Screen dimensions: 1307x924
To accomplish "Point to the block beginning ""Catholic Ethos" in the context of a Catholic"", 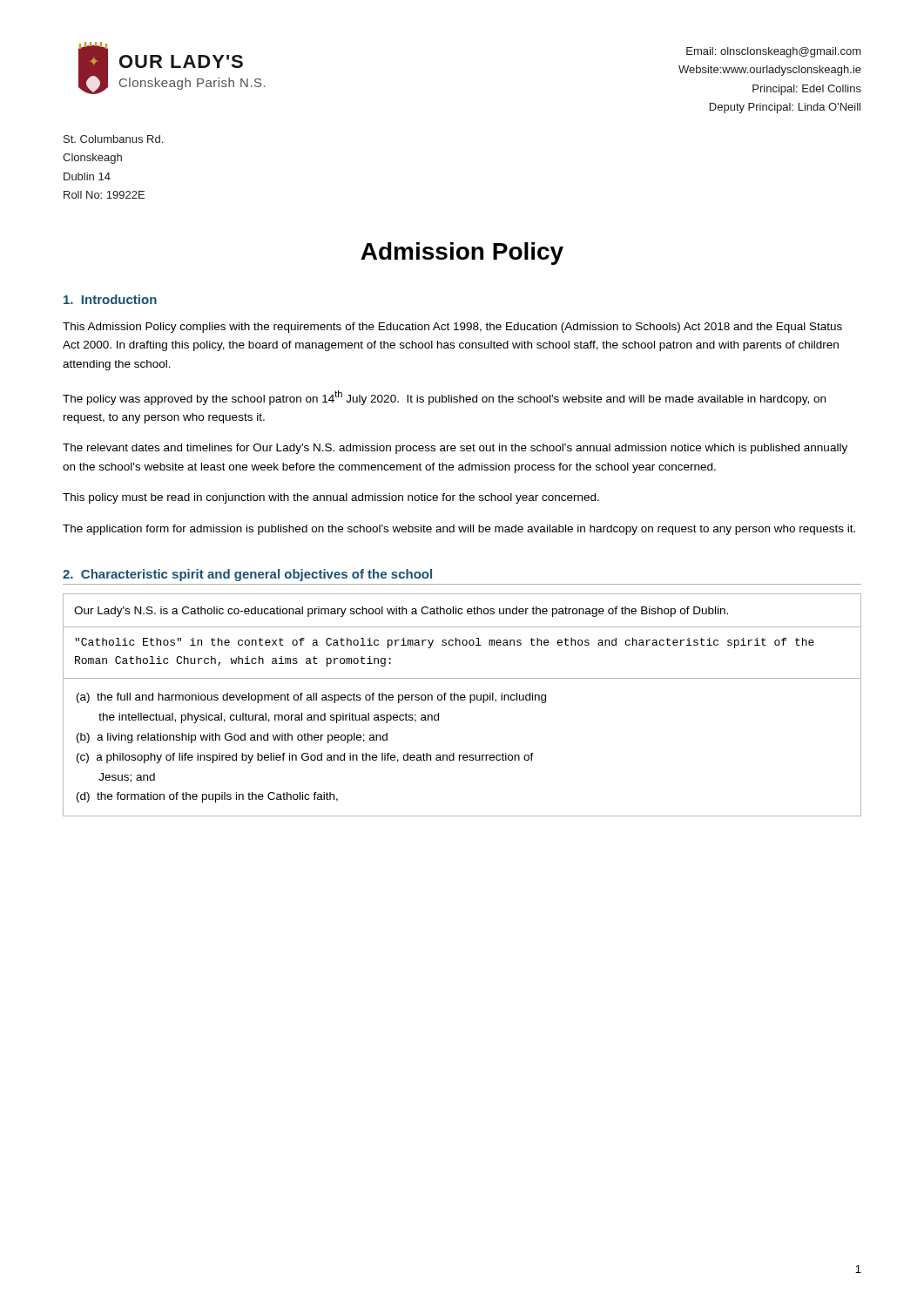I will (444, 652).
